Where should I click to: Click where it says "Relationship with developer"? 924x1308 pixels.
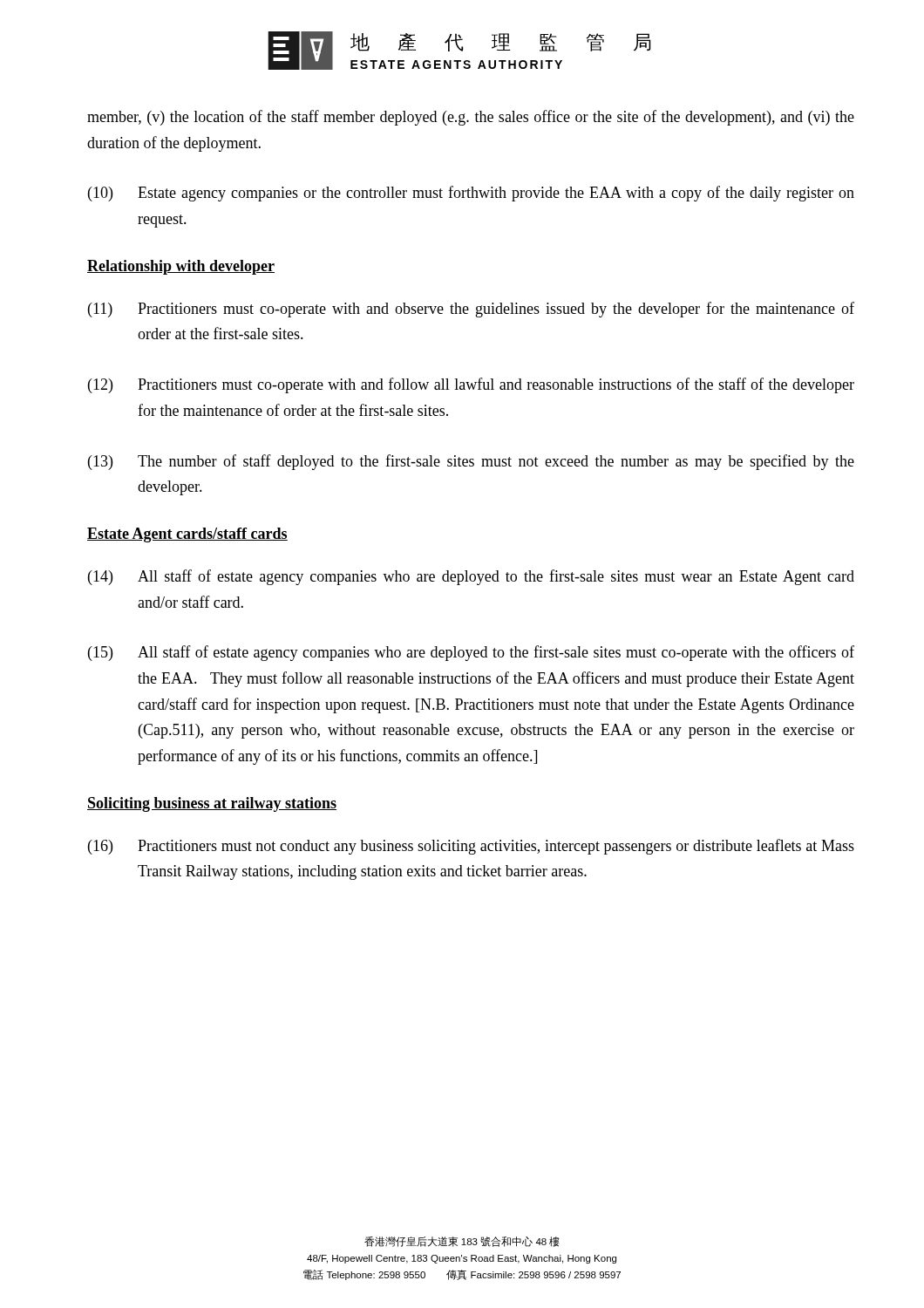tap(181, 266)
